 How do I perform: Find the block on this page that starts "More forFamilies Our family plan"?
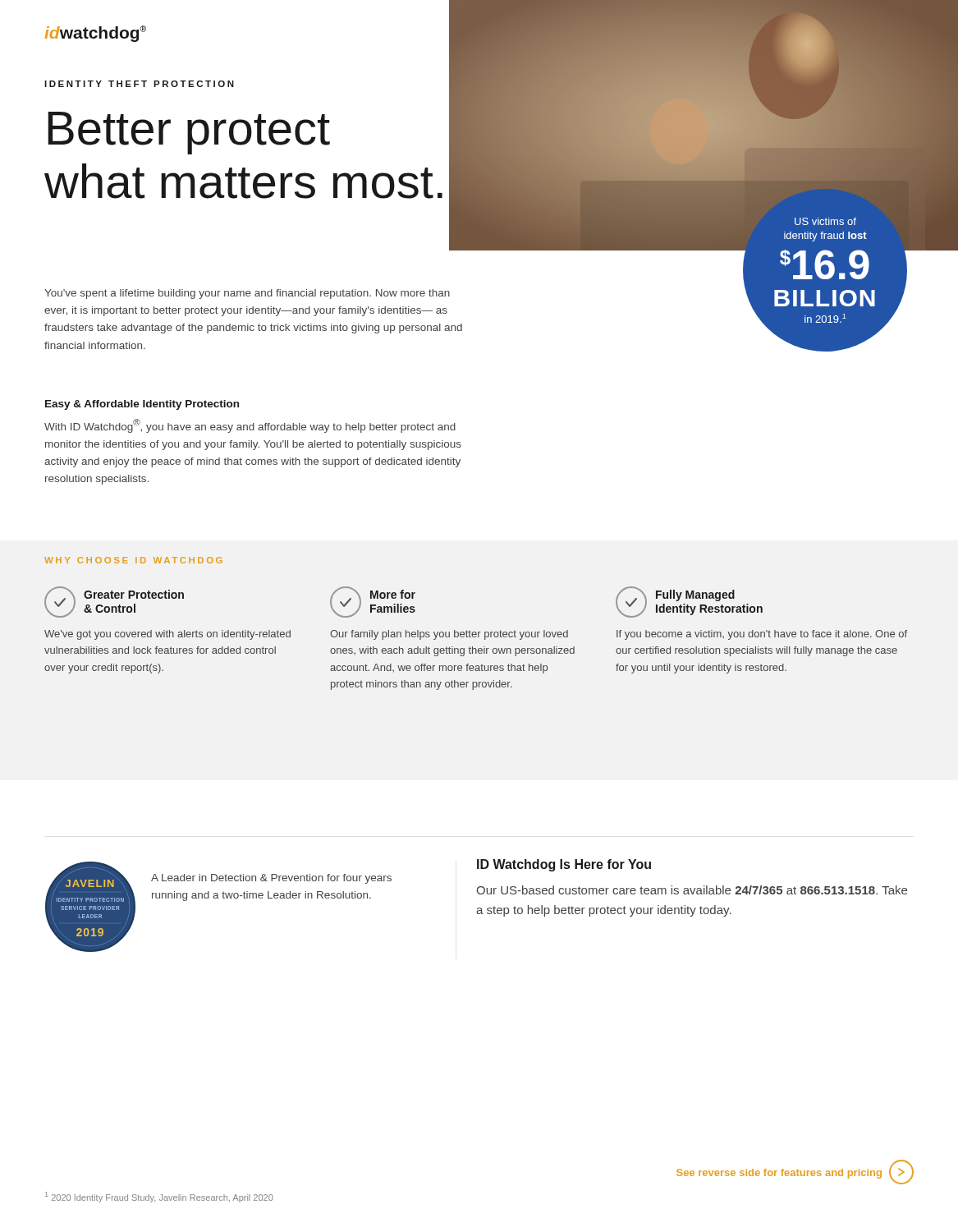pos(456,640)
